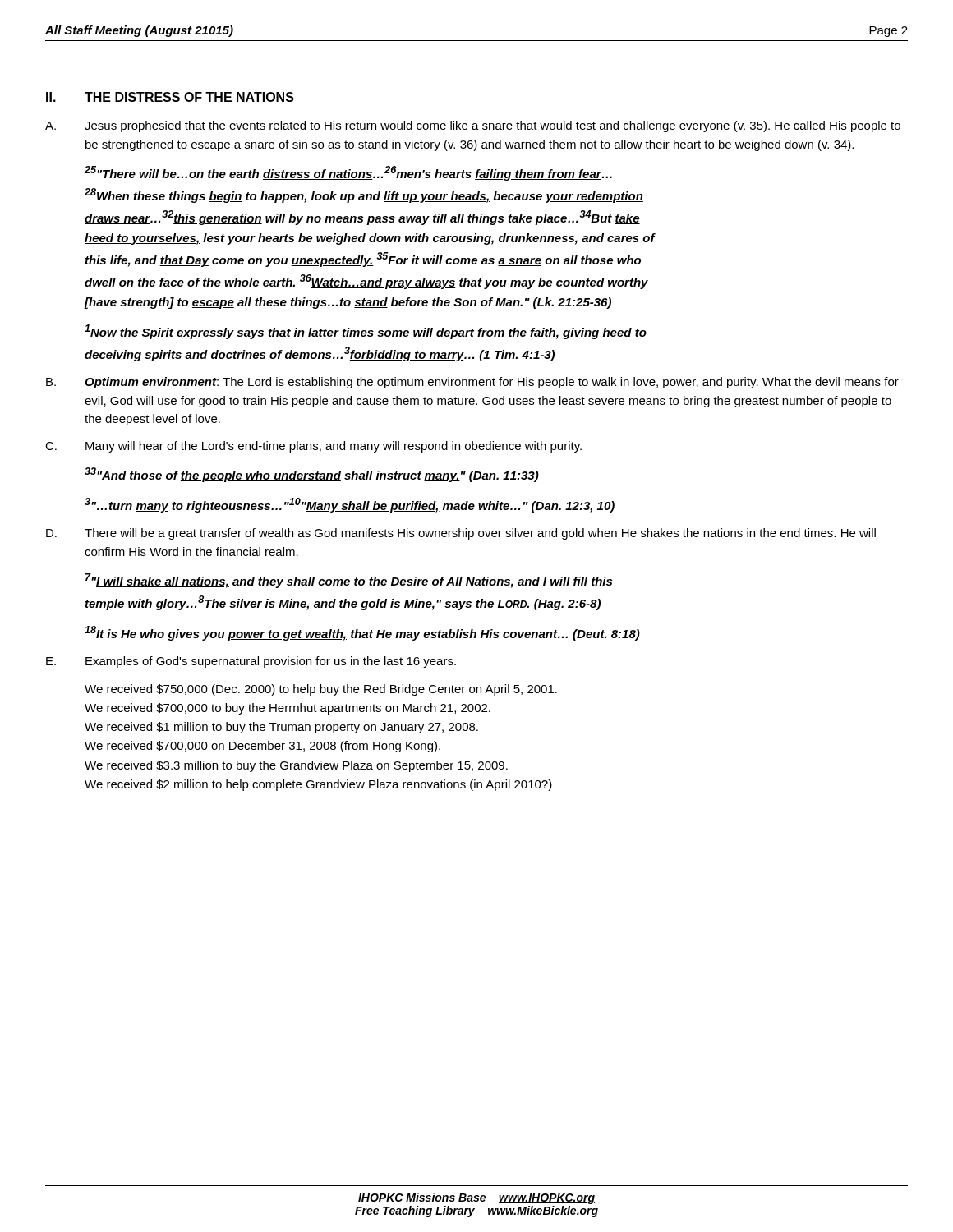This screenshot has height=1232, width=953.
Task: Select the list item that reads "We received $700,000 to buy"
Action: pos(288,707)
